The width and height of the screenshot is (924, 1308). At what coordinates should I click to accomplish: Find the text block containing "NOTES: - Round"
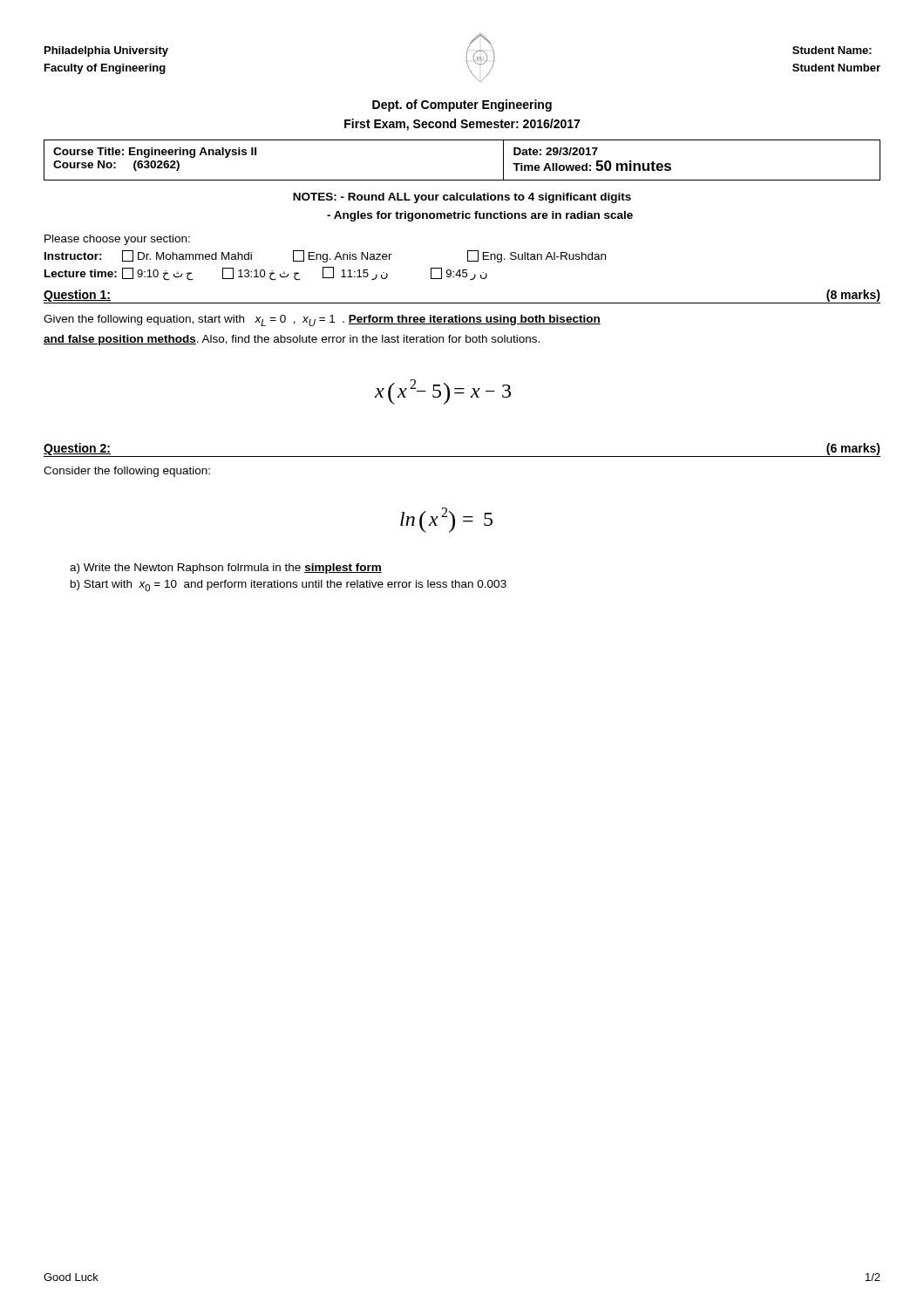[462, 206]
